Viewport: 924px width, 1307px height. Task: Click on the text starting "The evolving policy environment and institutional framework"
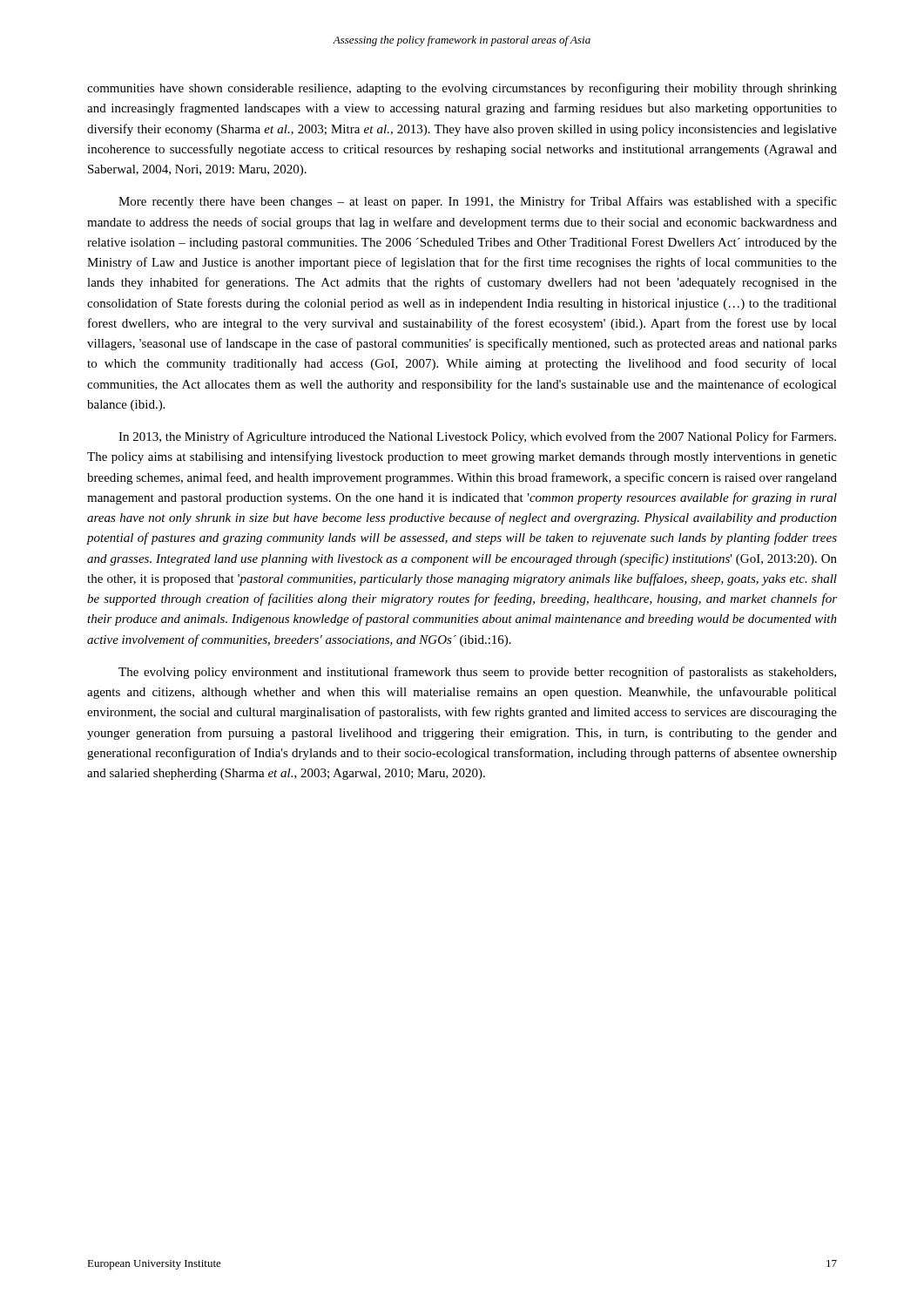coord(462,722)
